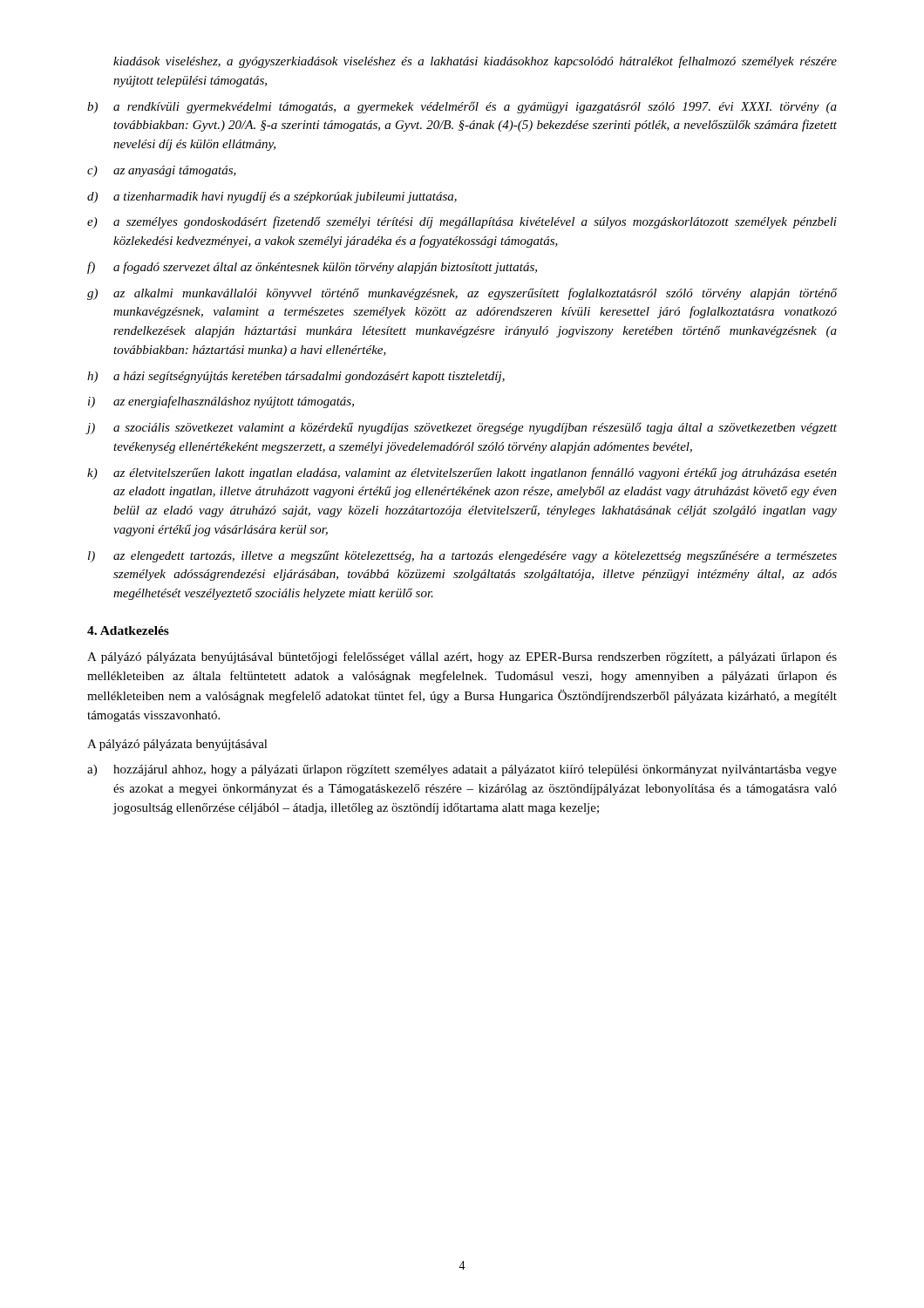The height and width of the screenshot is (1308, 924).
Task: Find the block on this page that starts "h) a házi segítségnyújtás keretében társadalmi gondozásért kapott"
Action: [462, 376]
